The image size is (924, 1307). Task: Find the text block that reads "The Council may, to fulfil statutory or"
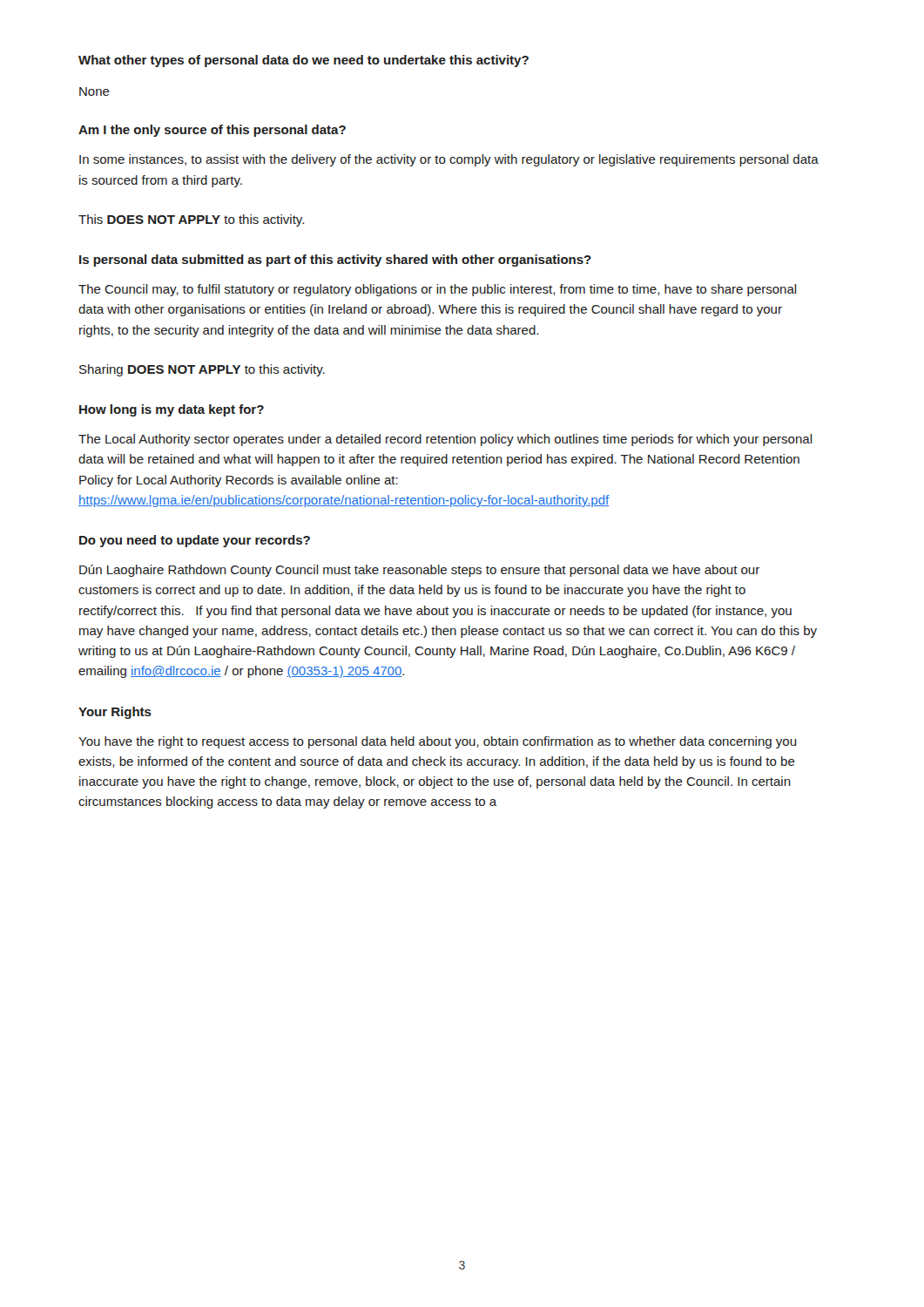pyautogui.click(x=449, y=309)
